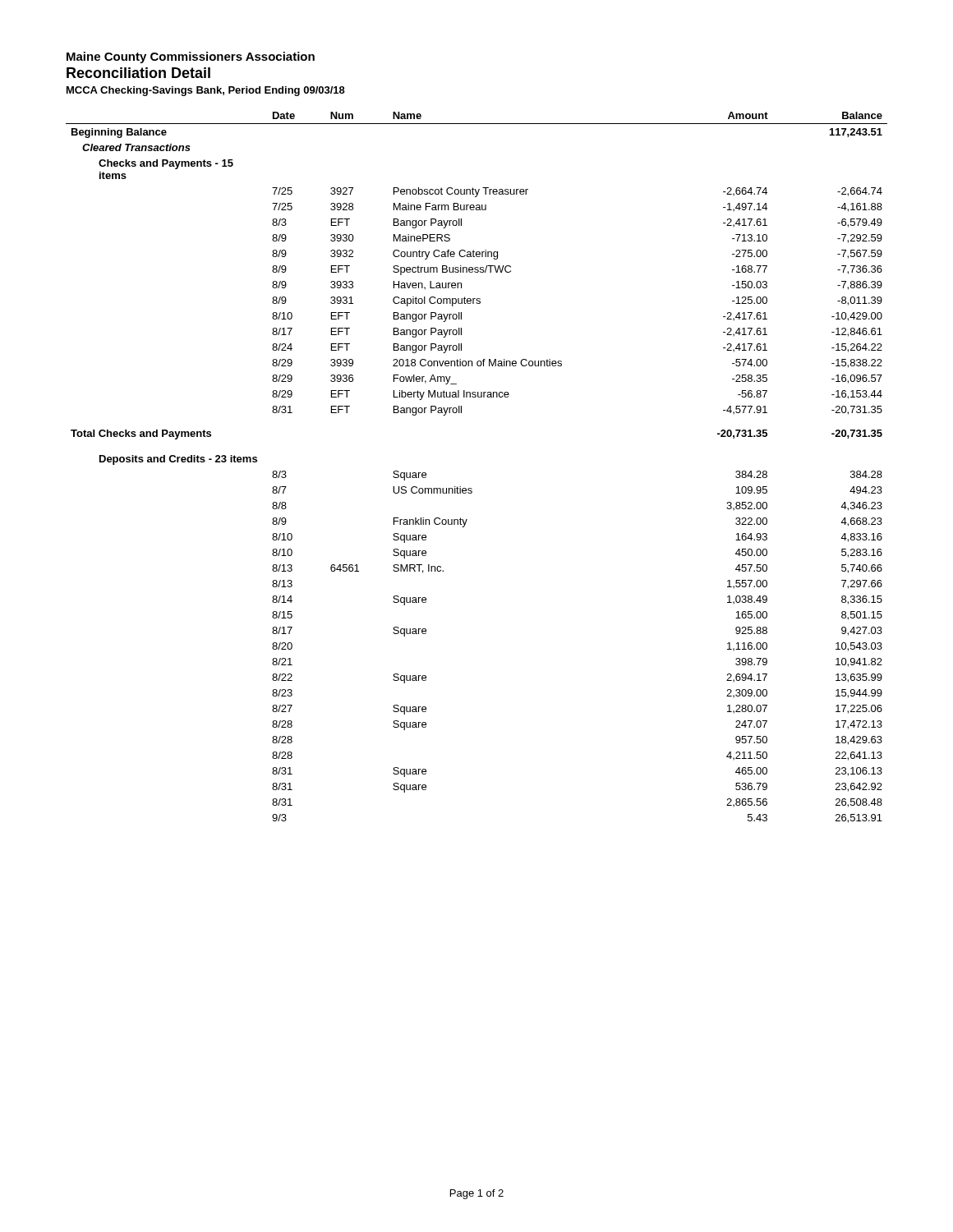The width and height of the screenshot is (953, 1232).
Task: Find "Reconciliation Detail" on this page
Action: click(x=138, y=73)
